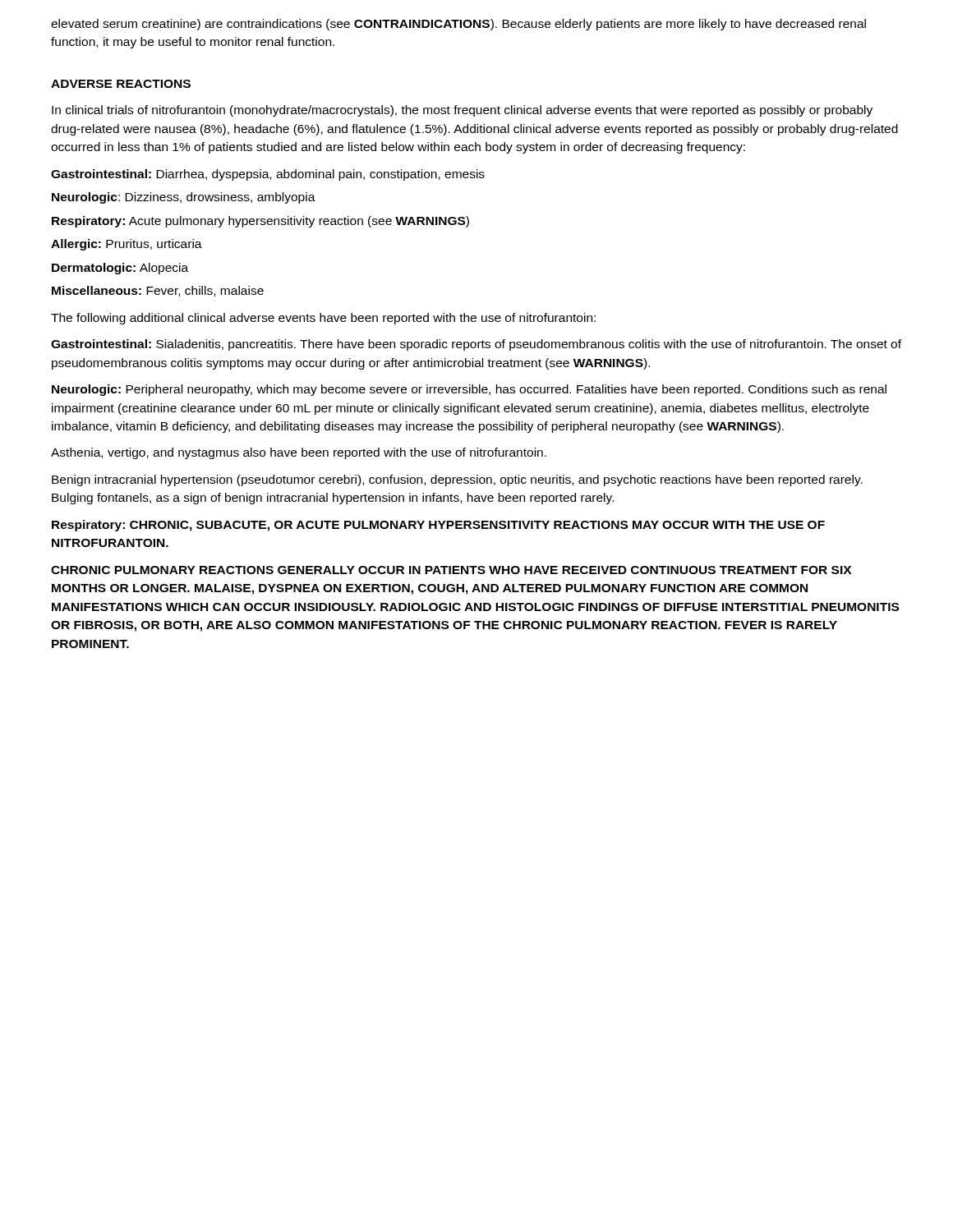Select the text block with the text "CHRONIC PULMONARY REACTIONS GENERALLY"
Screen dimensions: 1232x953
475,606
